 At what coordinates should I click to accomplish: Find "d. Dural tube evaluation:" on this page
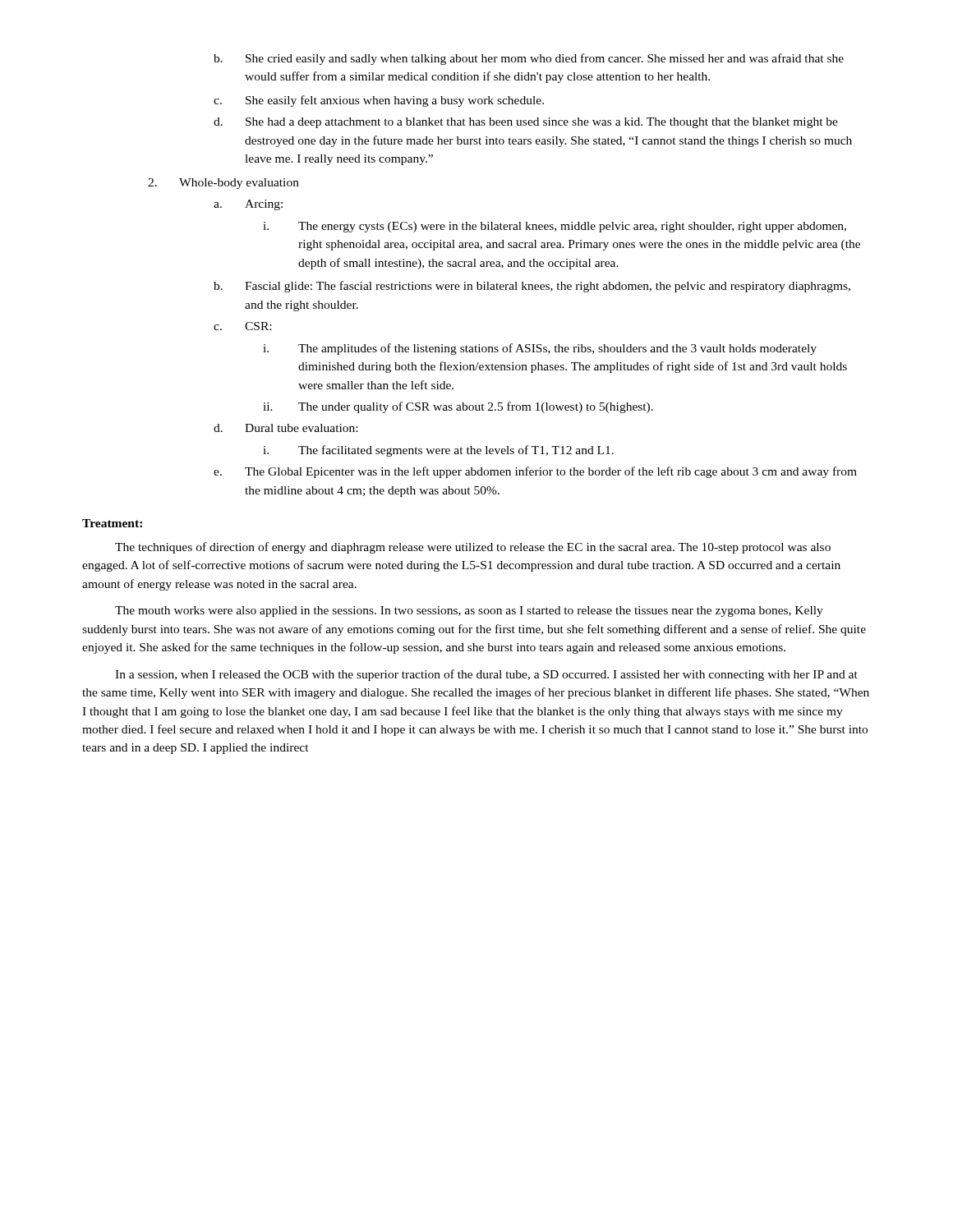pos(286,428)
